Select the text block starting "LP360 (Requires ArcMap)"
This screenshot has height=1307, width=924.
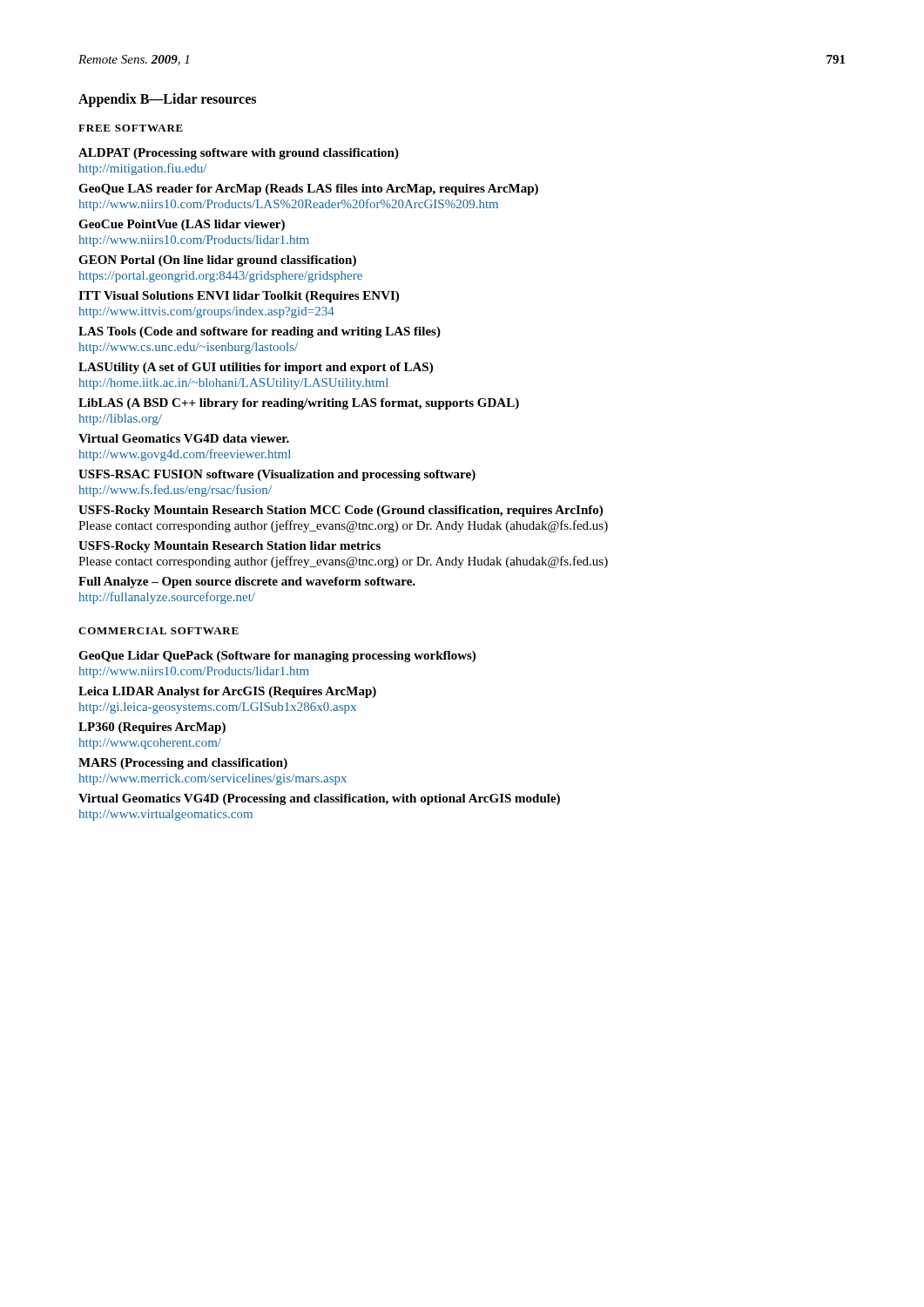point(152,728)
